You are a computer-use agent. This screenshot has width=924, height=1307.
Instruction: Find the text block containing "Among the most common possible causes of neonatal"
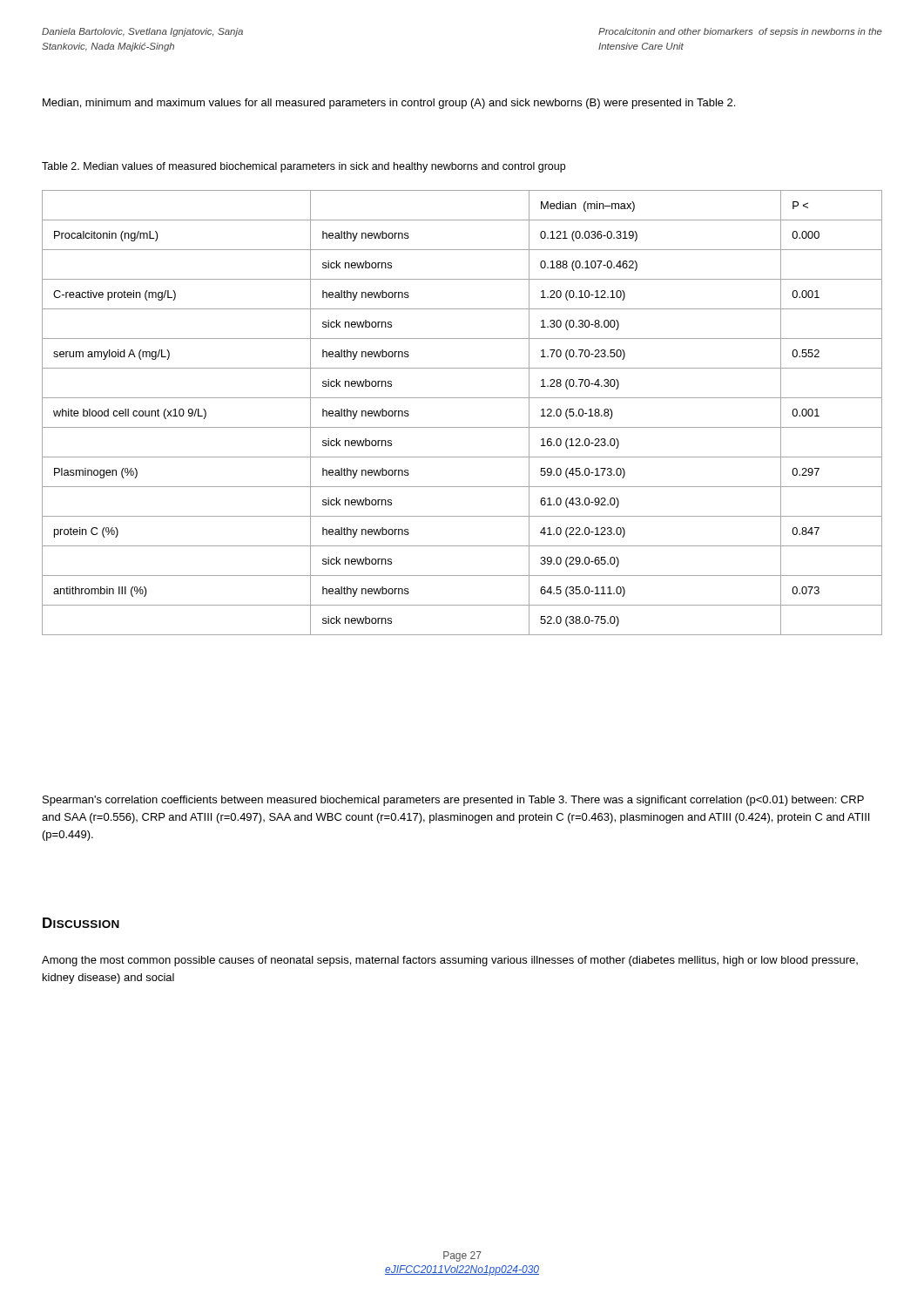(450, 969)
